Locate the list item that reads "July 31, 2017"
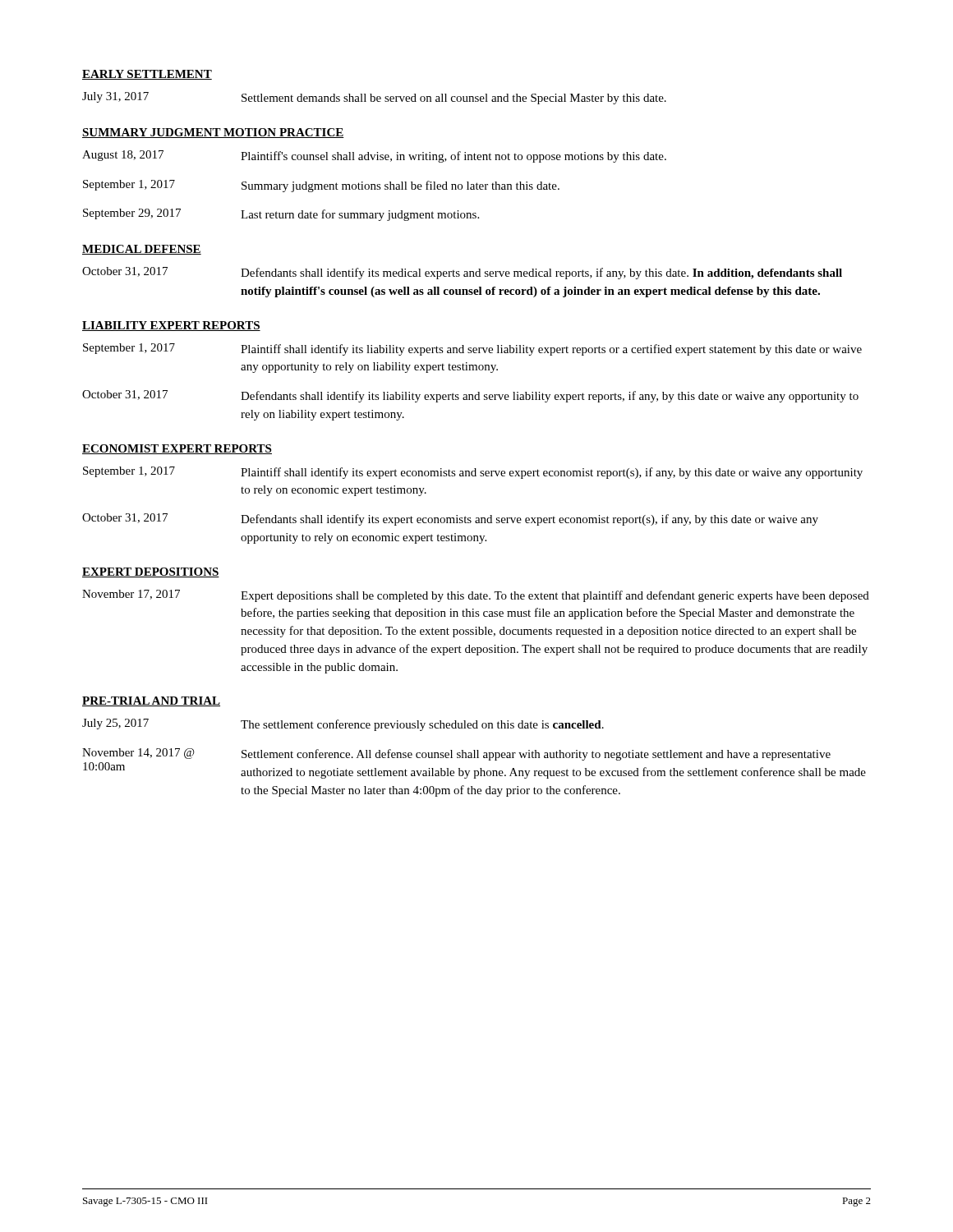The height and width of the screenshot is (1232, 953). pyautogui.click(x=476, y=98)
